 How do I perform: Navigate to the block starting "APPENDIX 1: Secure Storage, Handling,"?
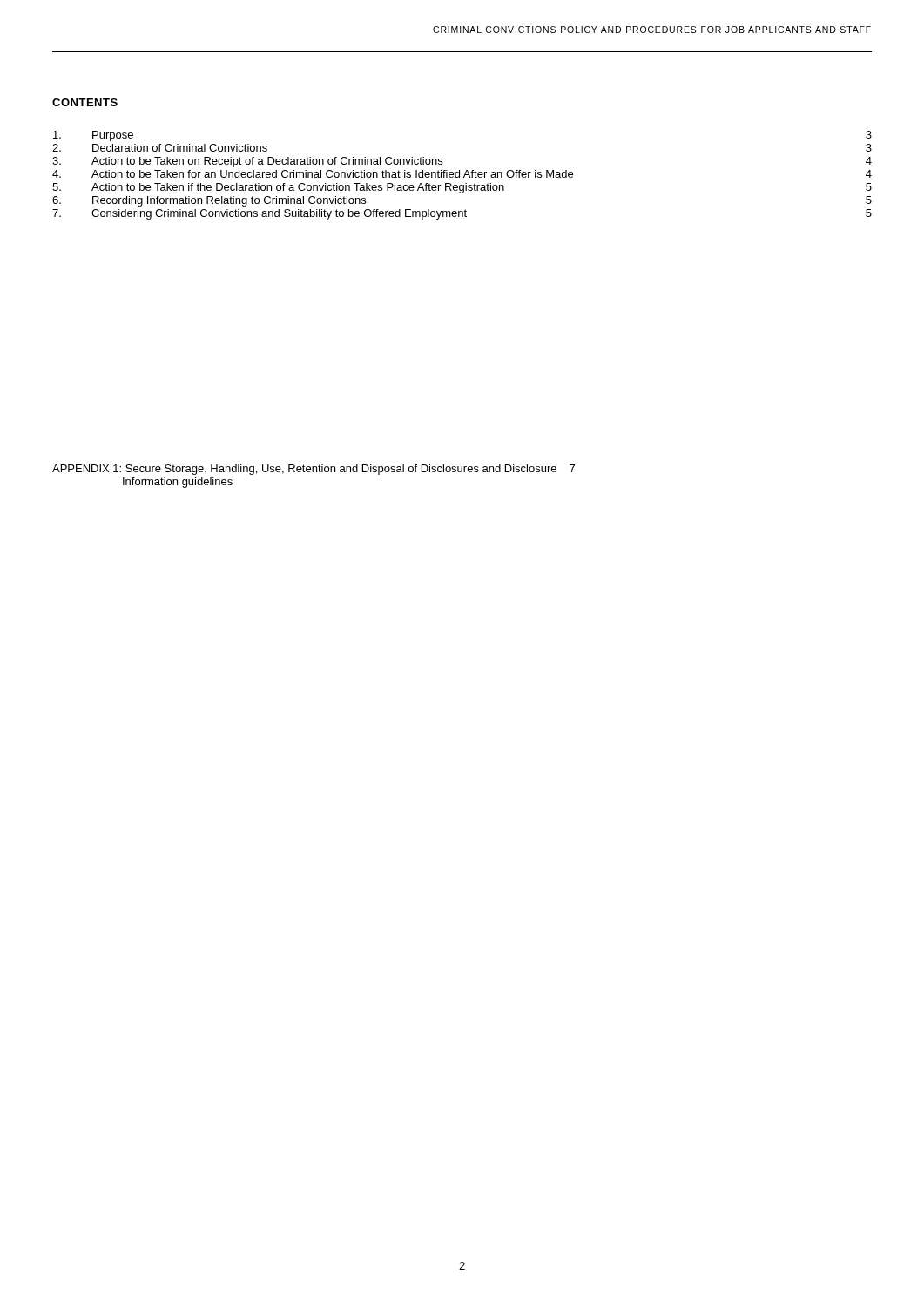462,475
